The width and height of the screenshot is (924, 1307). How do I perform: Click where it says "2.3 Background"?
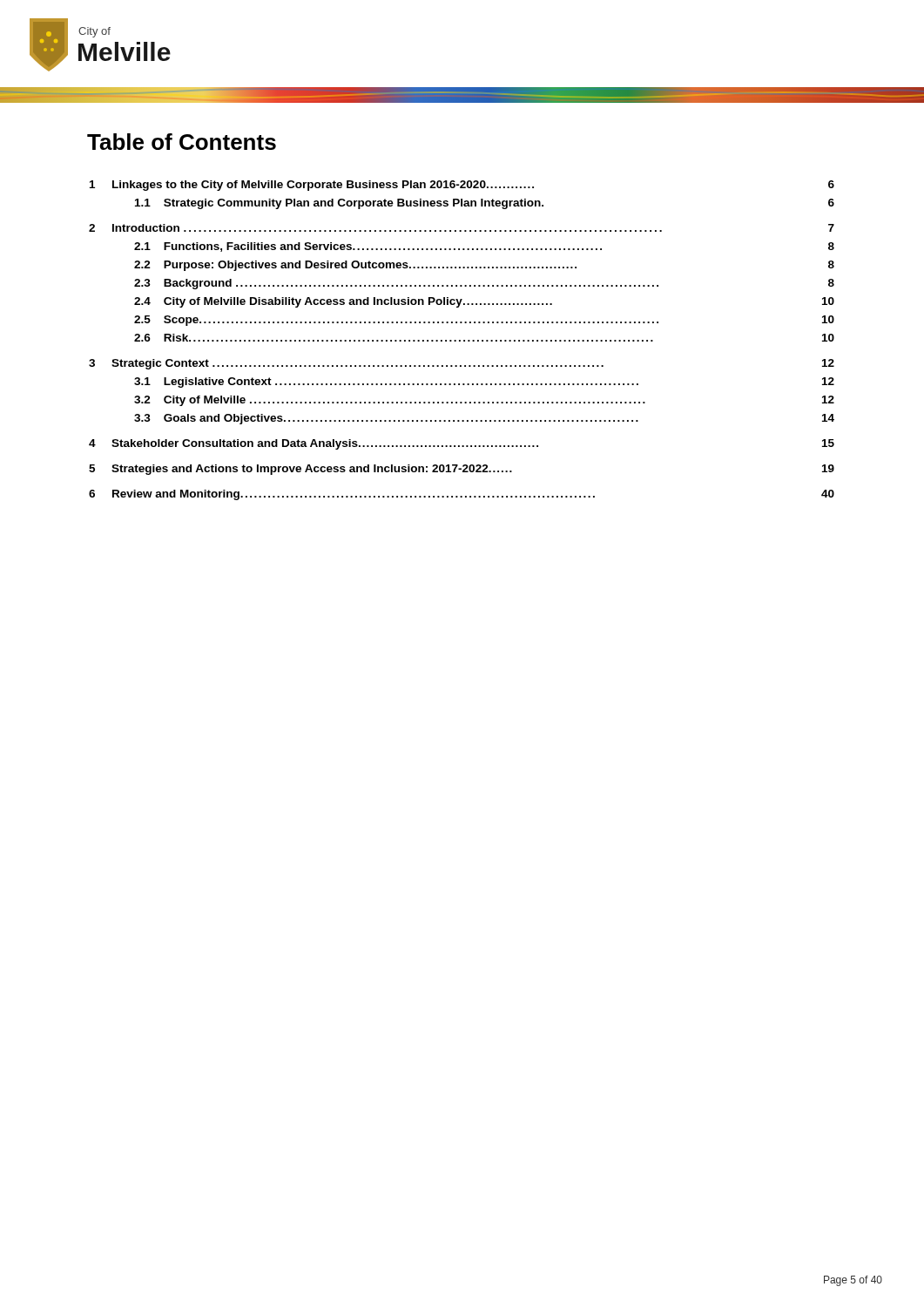(x=462, y=283)
